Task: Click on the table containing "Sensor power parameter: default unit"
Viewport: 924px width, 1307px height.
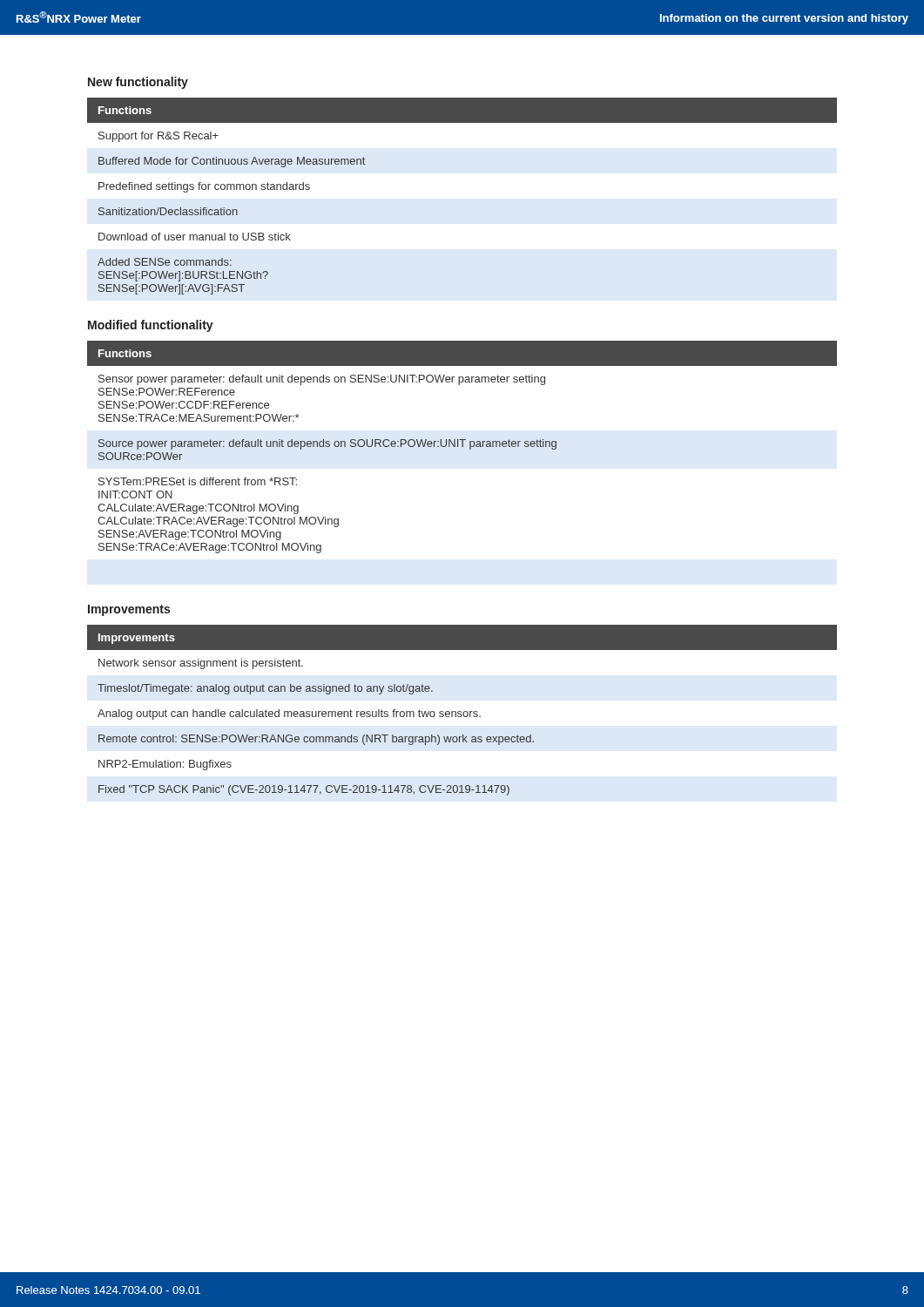Action: pyautogui.click(x=462, y=463)
